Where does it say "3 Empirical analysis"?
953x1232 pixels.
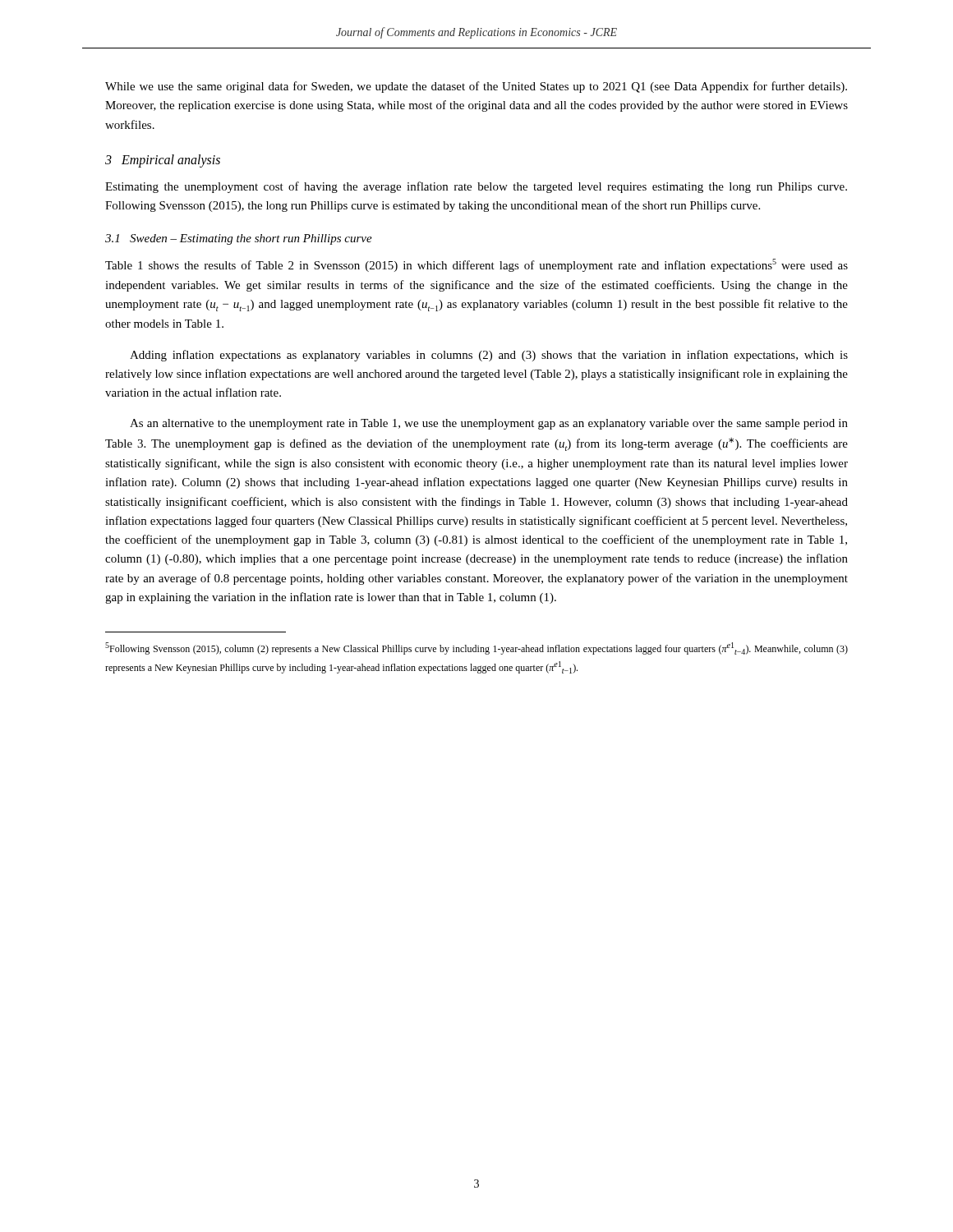point(163,160)
